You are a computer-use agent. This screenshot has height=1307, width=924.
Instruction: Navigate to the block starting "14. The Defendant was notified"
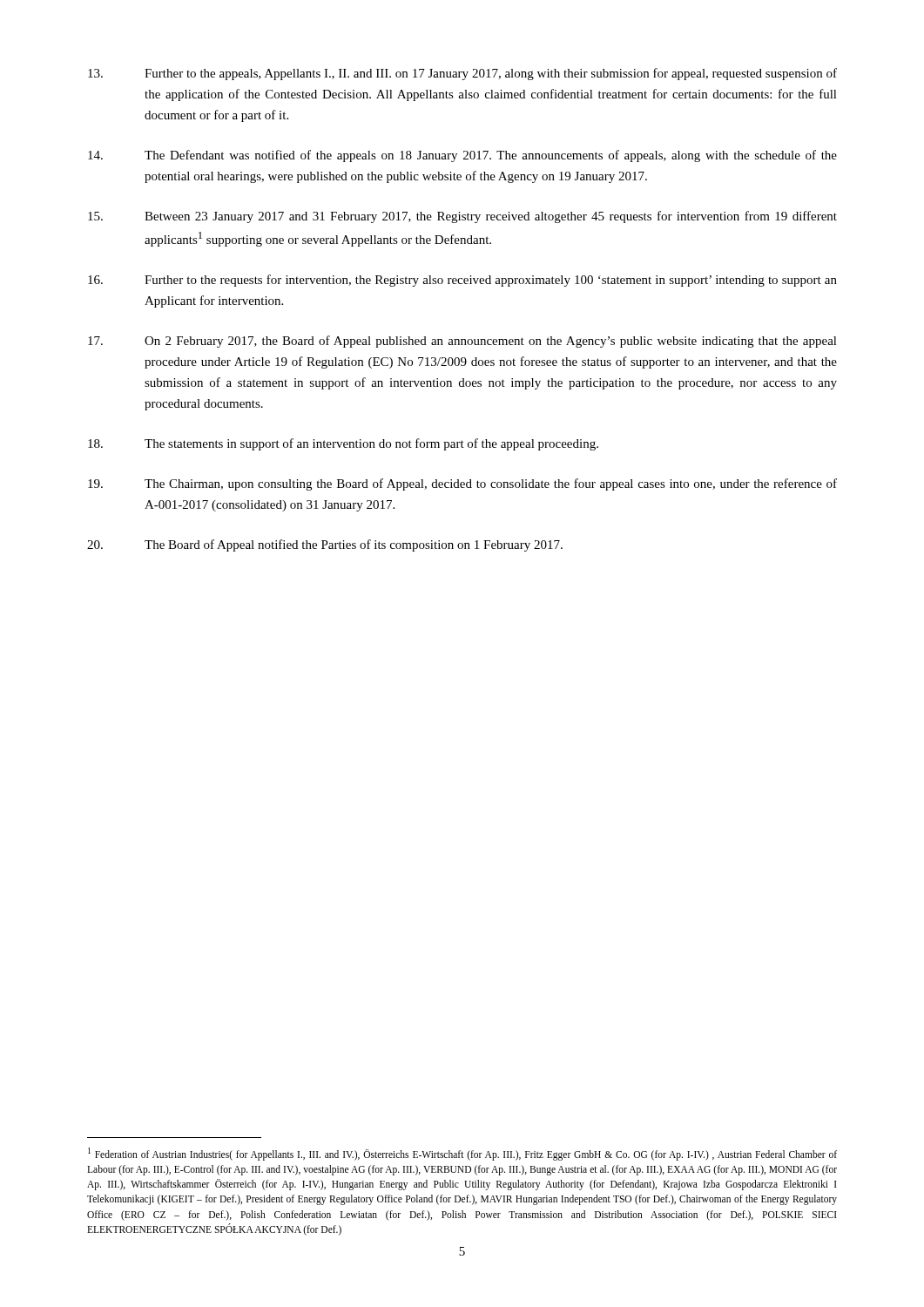pyautogui.click(x=462, y=166)
